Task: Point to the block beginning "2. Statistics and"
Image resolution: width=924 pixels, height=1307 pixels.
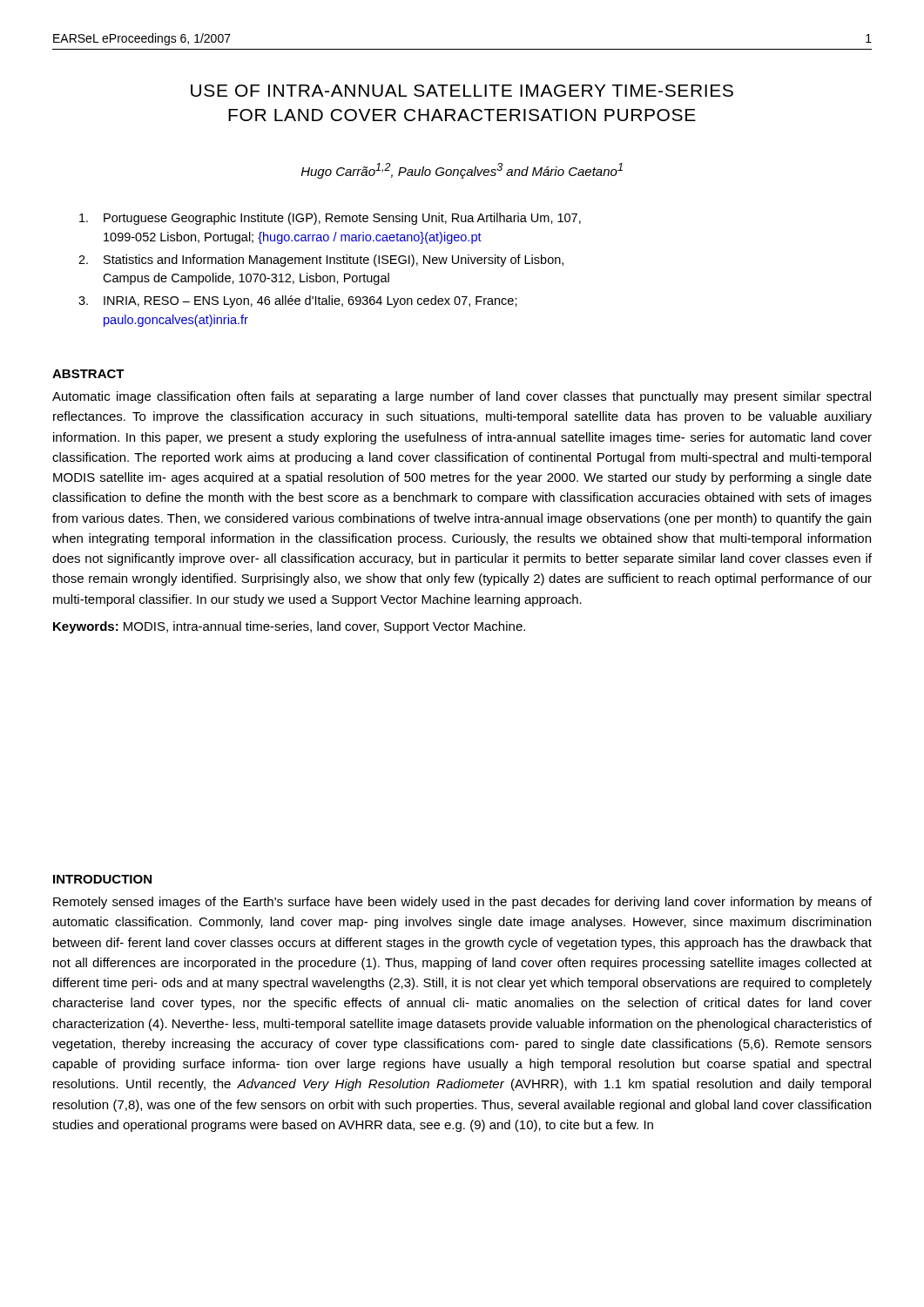Action: click(x=475, y=270)
